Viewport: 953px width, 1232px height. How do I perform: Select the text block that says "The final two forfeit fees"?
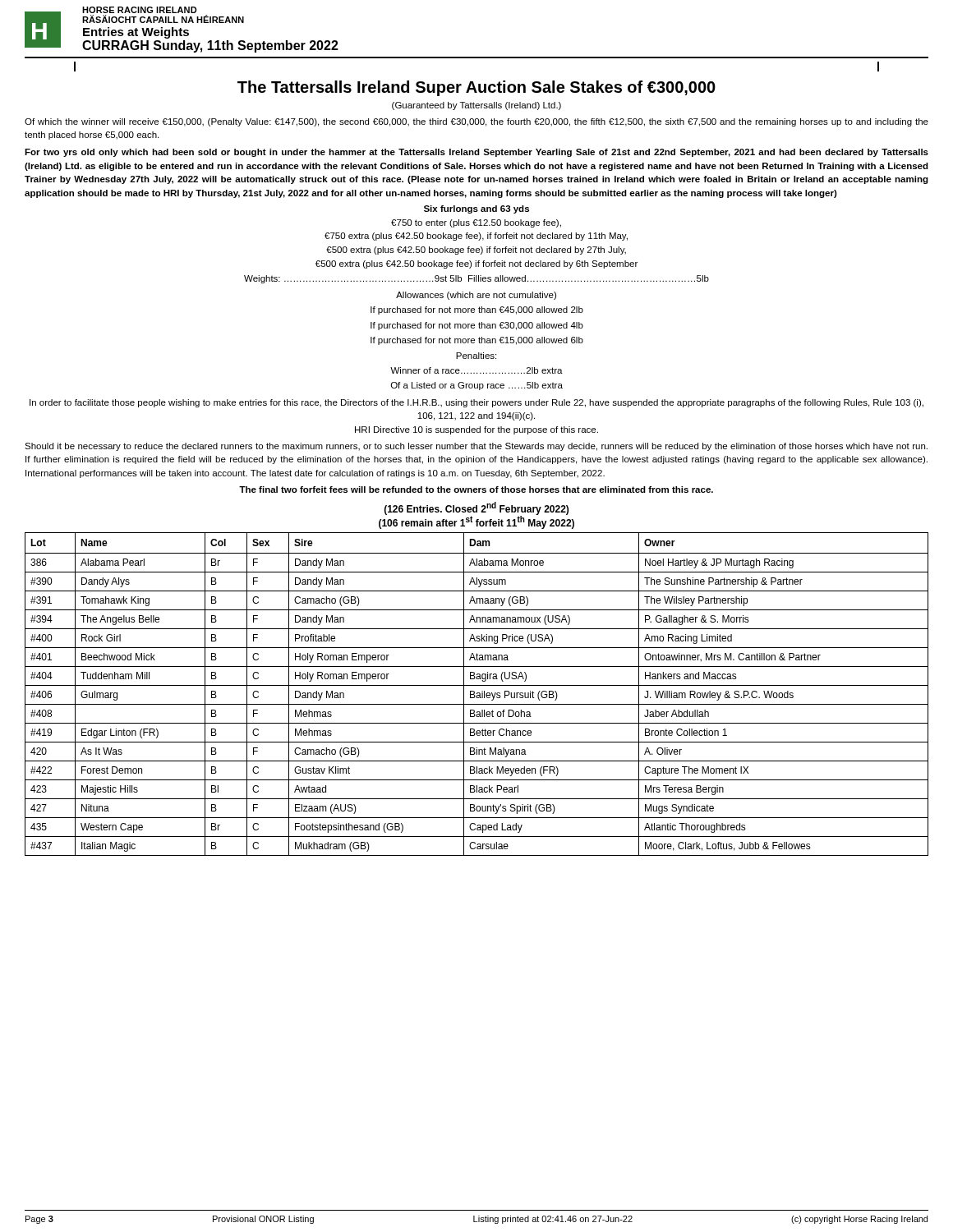(476, 489)
